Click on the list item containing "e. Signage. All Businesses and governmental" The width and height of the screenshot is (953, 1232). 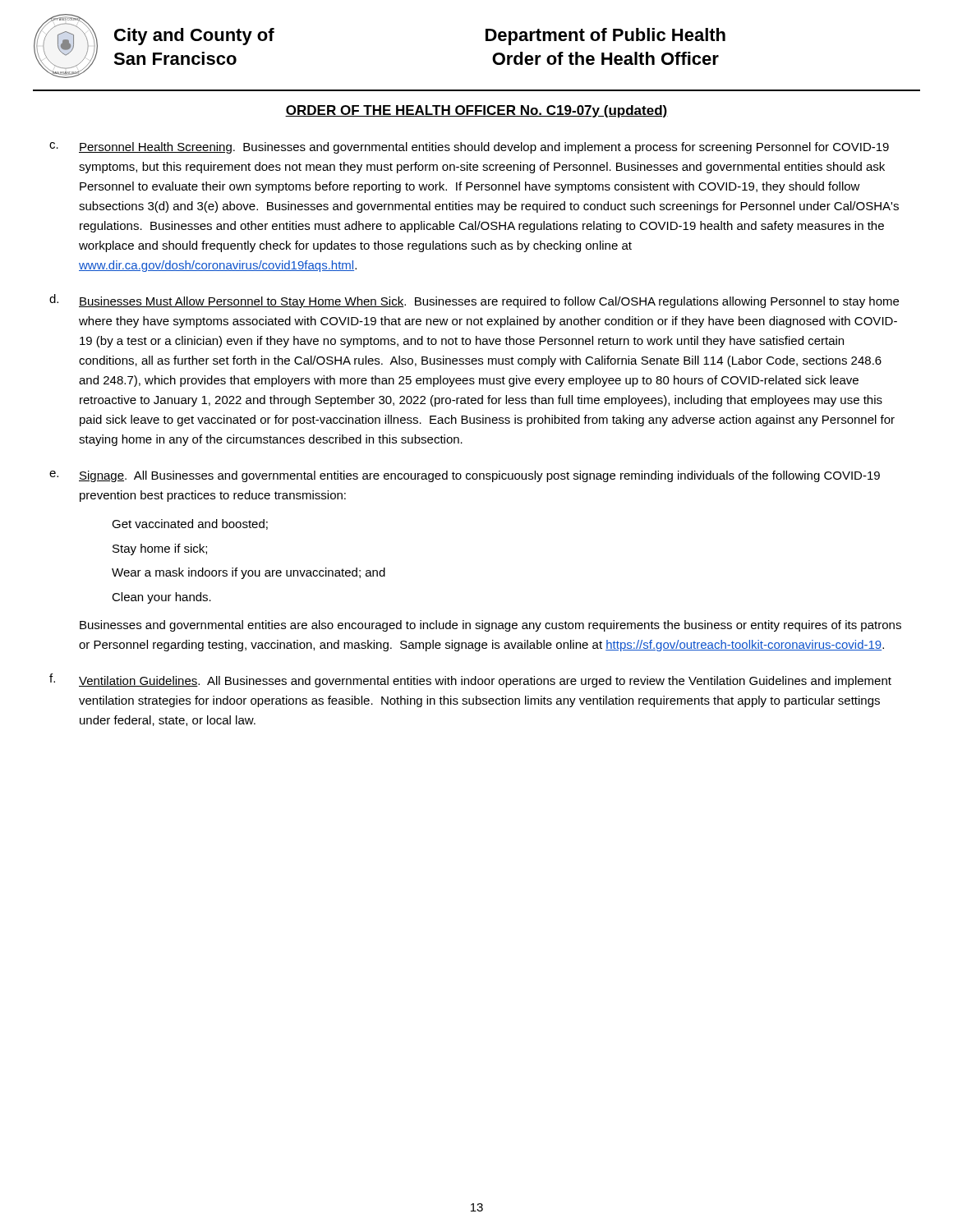(x=465, y=476)
